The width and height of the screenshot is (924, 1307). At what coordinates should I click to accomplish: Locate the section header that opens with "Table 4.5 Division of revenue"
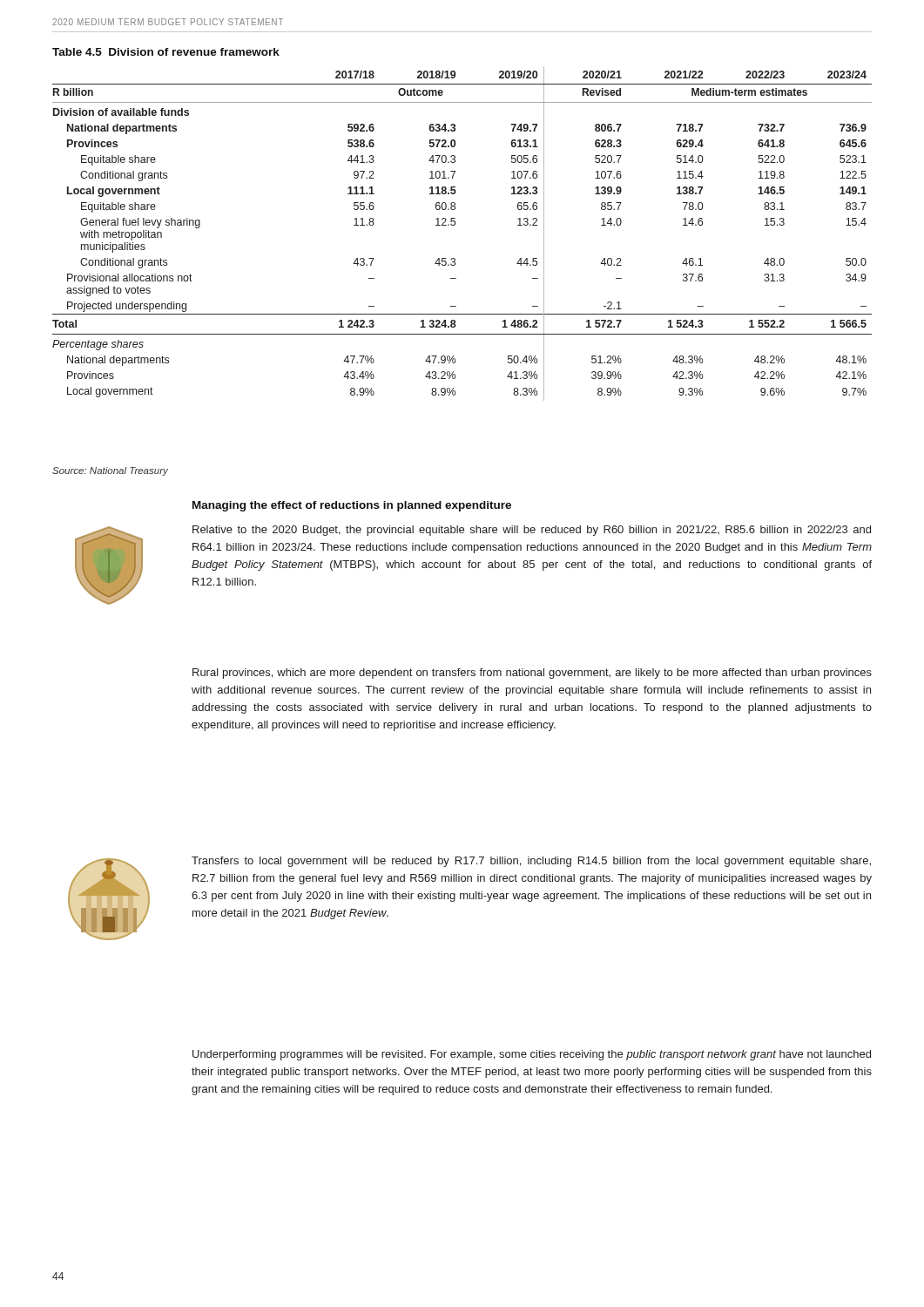[x=166, y=52]
